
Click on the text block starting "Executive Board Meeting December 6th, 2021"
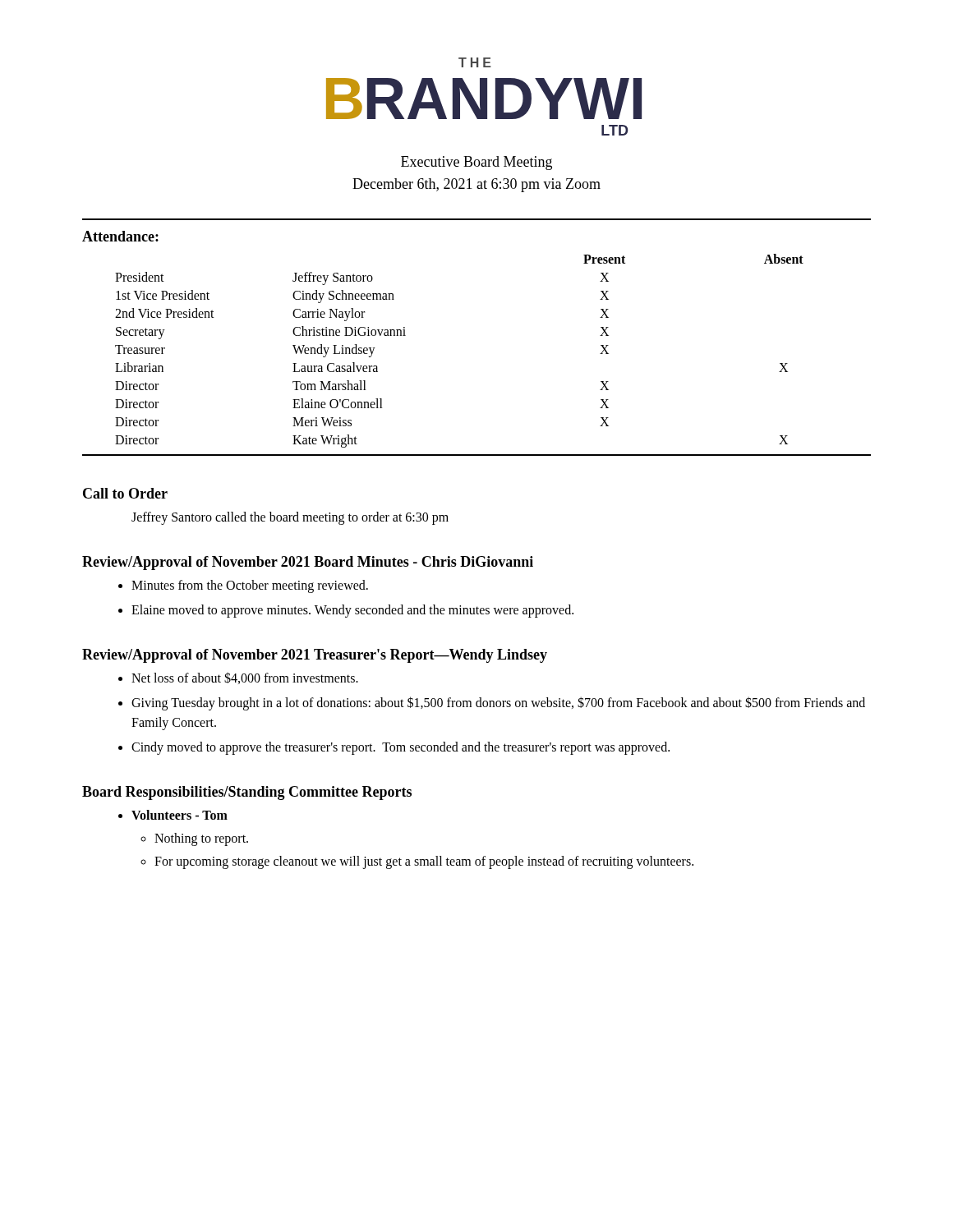(476, 173)
